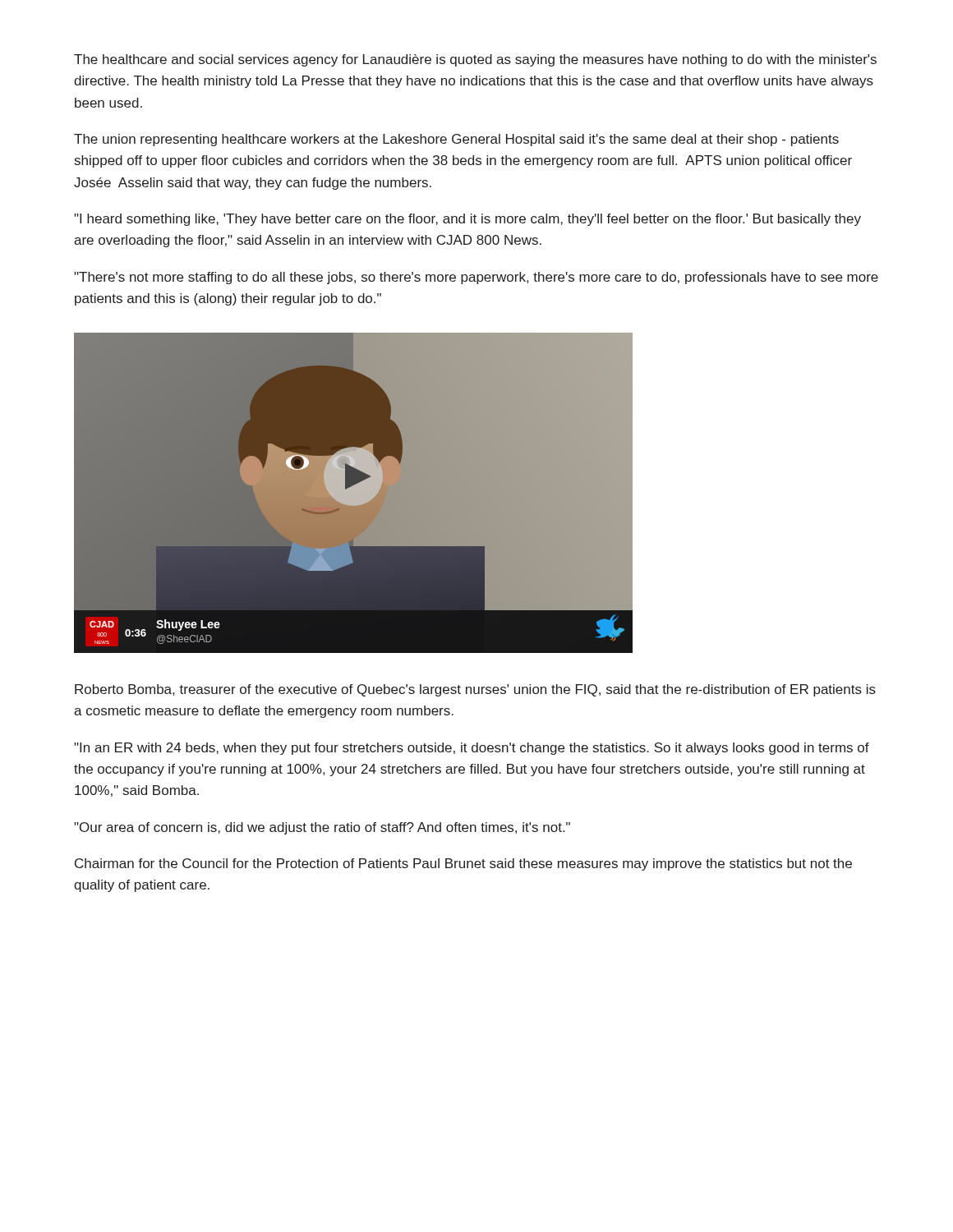Screen dimensions: 1232x953
Task: Point to the block beginning "Chairman for the"
Action: (x=463, y=874)
